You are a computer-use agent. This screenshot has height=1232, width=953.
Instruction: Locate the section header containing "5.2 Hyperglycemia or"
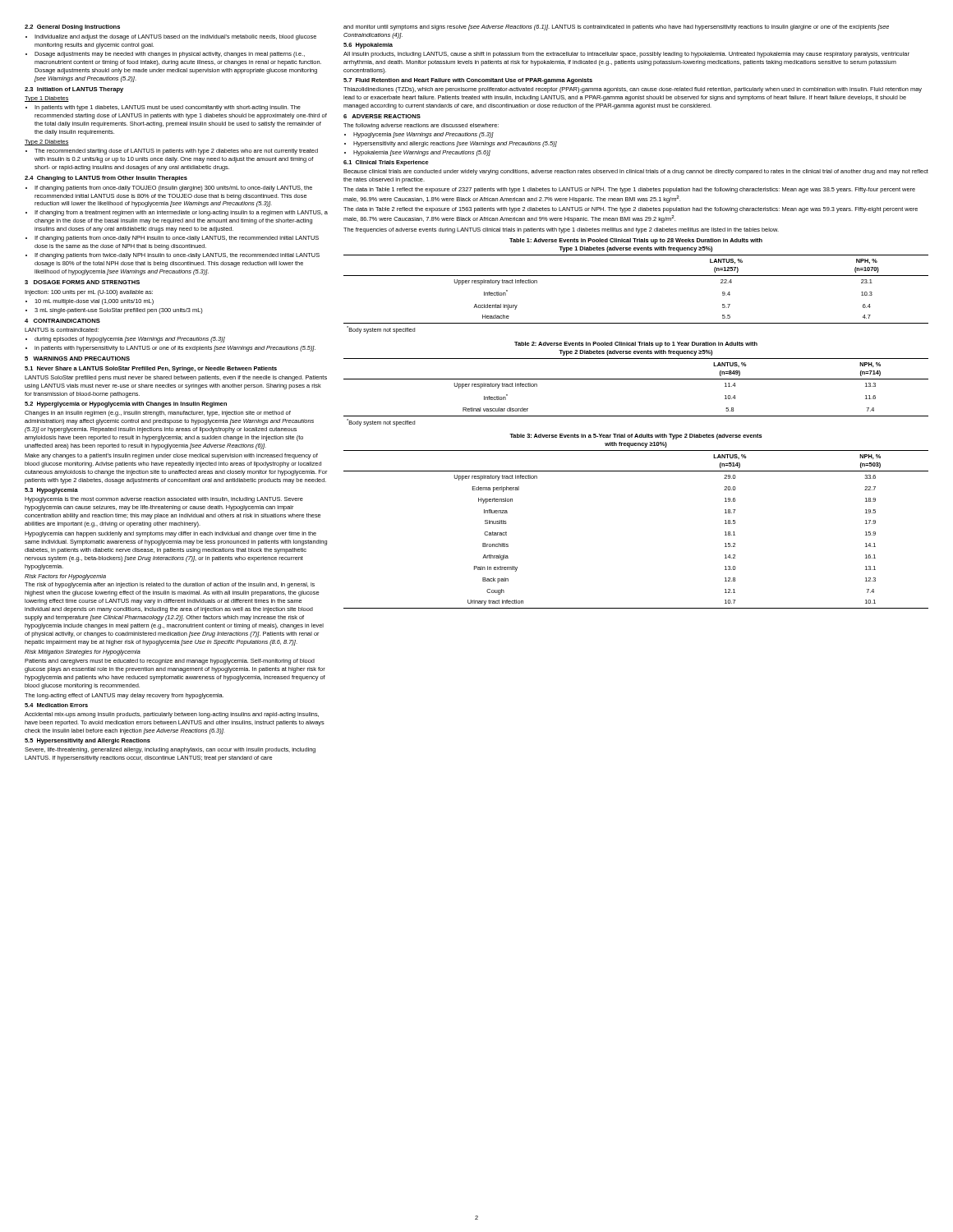tap(126, 404)
